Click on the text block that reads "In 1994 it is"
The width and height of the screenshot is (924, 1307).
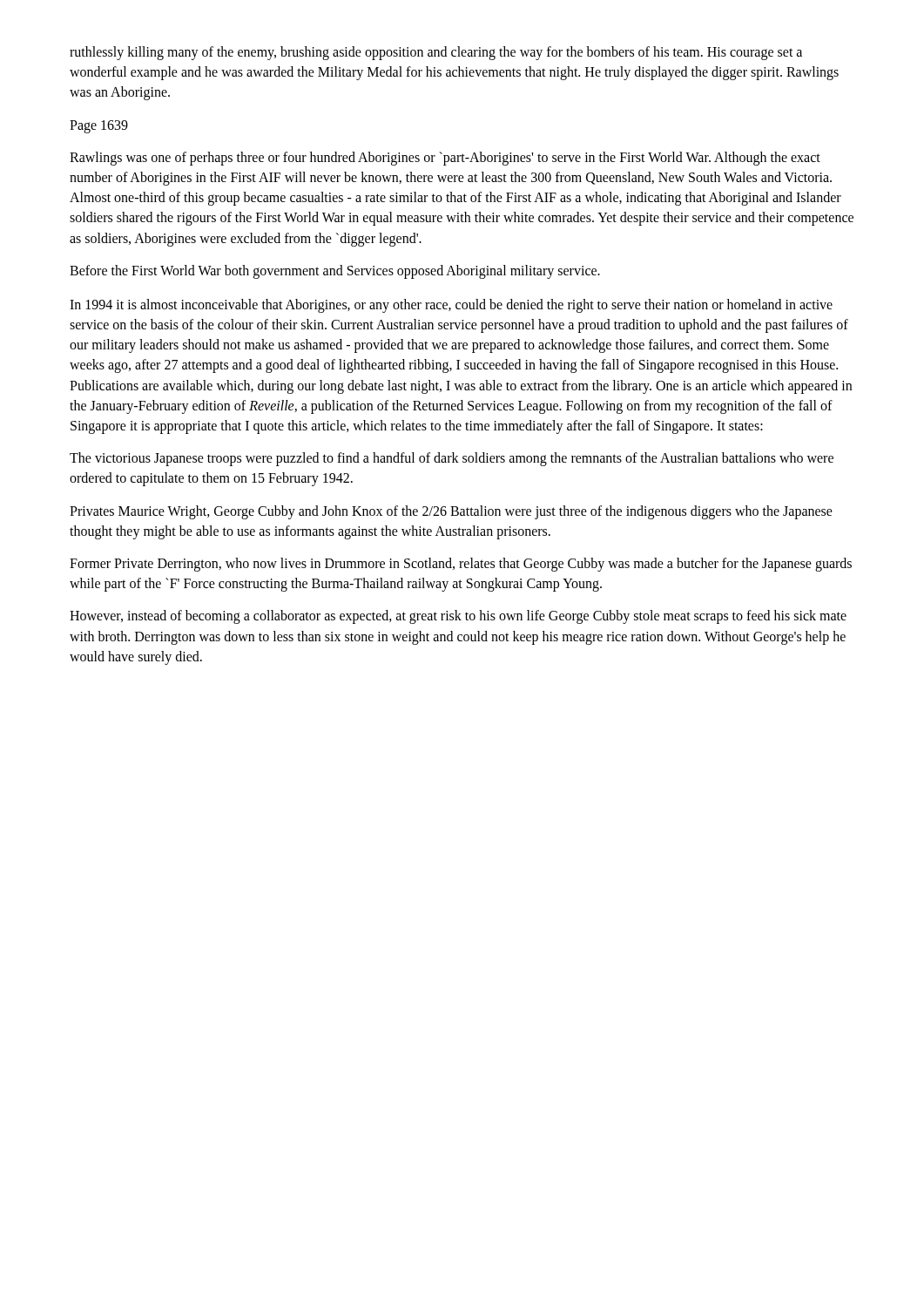tap(461, 365)
